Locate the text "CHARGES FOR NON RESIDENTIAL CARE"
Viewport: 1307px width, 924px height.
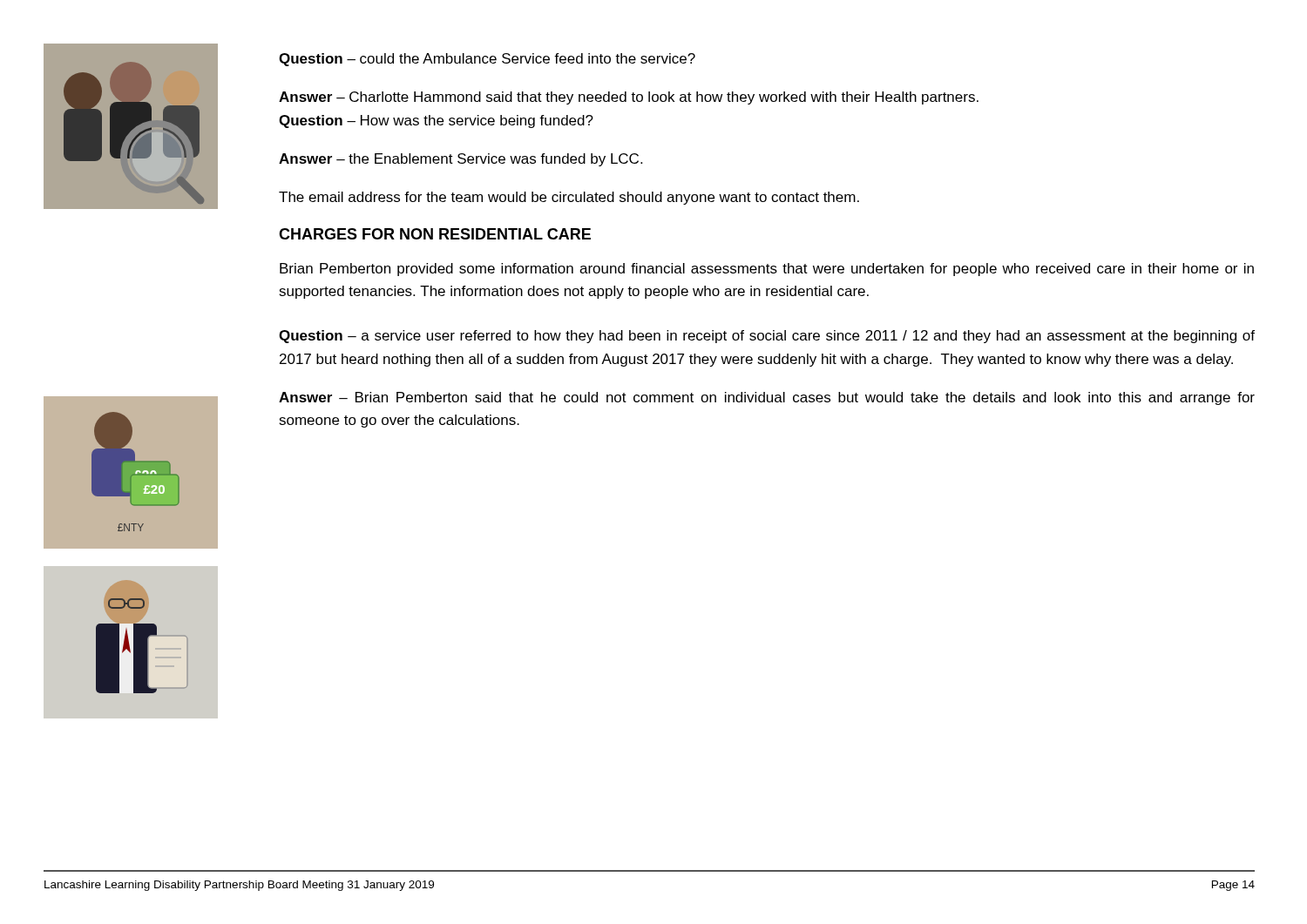pyautogui.click(x=435, y=234)
